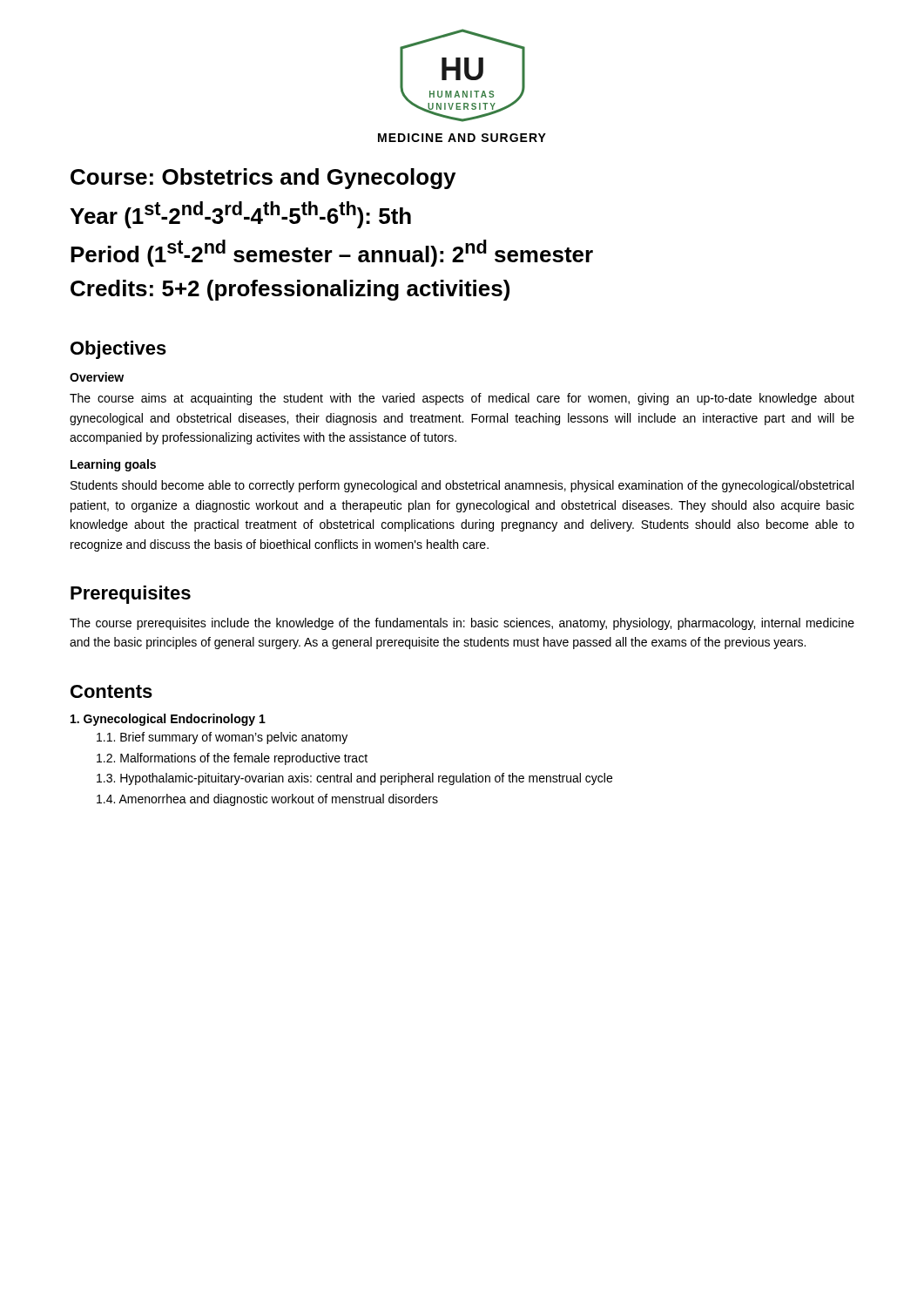924x1307 pixels.
Task: Where is the title that starts "Course: Obstetrics and"?
Action: pyautogui.click(x=263, y=177)
